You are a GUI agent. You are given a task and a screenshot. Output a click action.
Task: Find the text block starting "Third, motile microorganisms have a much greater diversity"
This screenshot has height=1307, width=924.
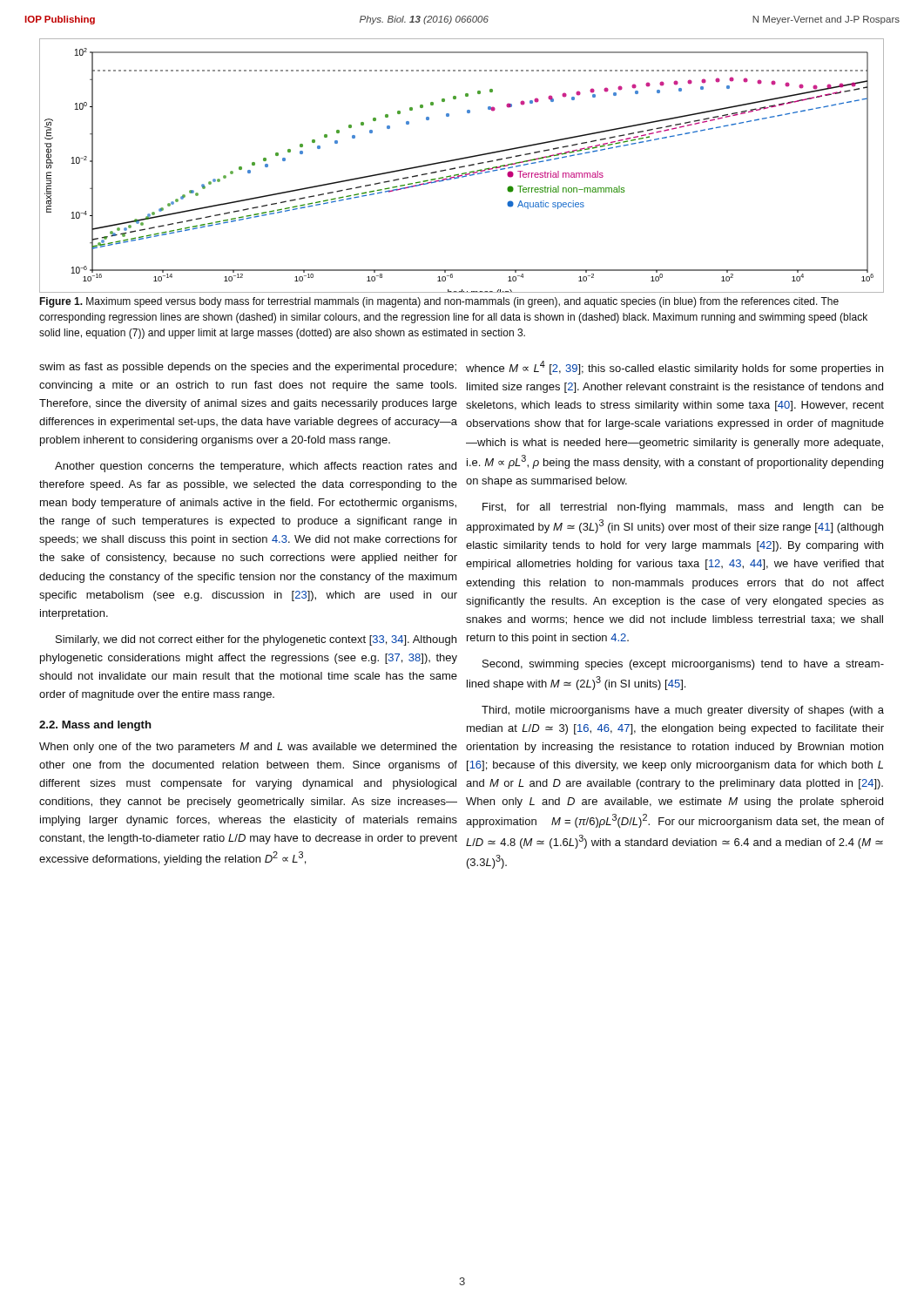[675, 786]
